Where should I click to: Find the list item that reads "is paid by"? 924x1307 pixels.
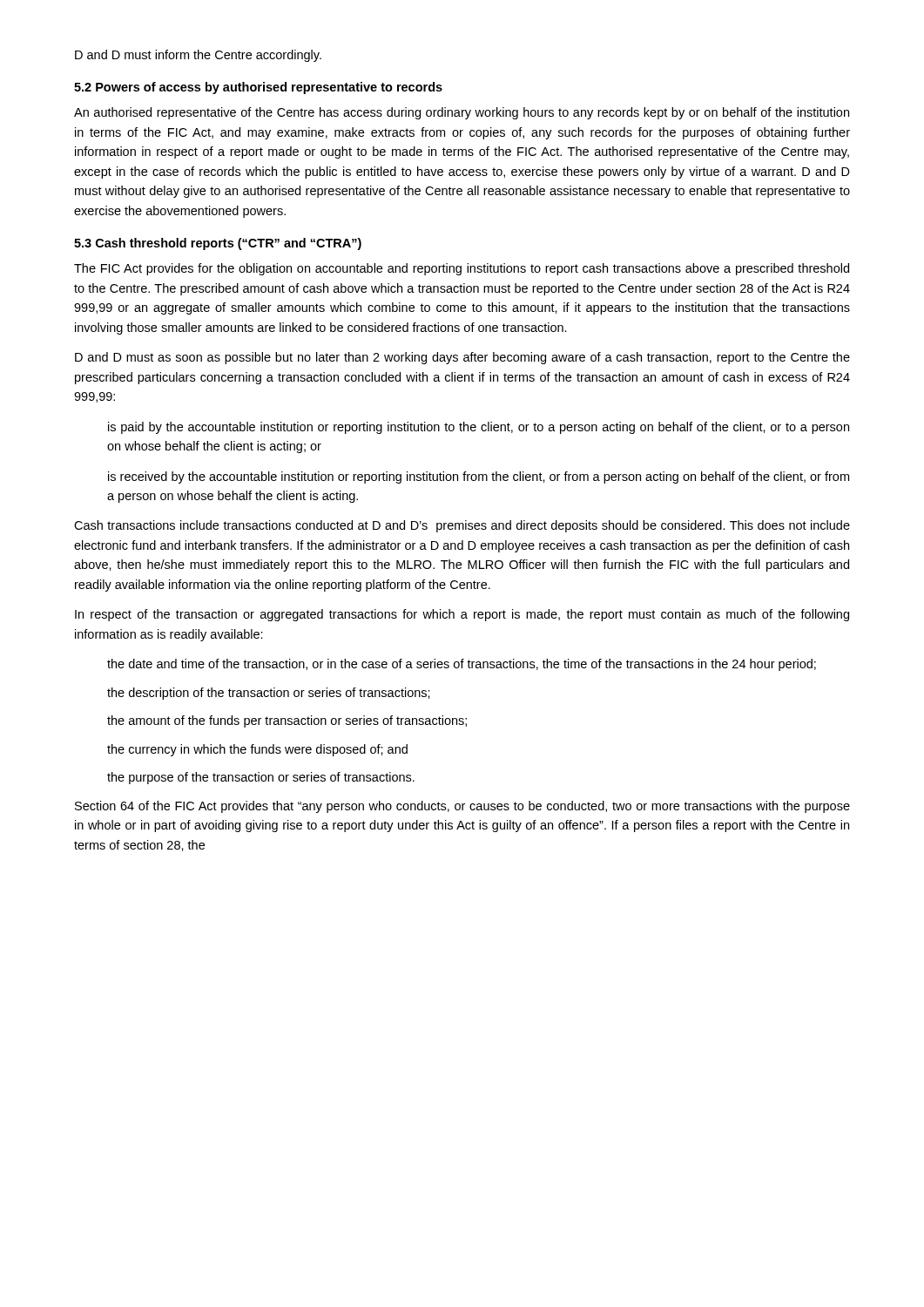click(479, 437)
